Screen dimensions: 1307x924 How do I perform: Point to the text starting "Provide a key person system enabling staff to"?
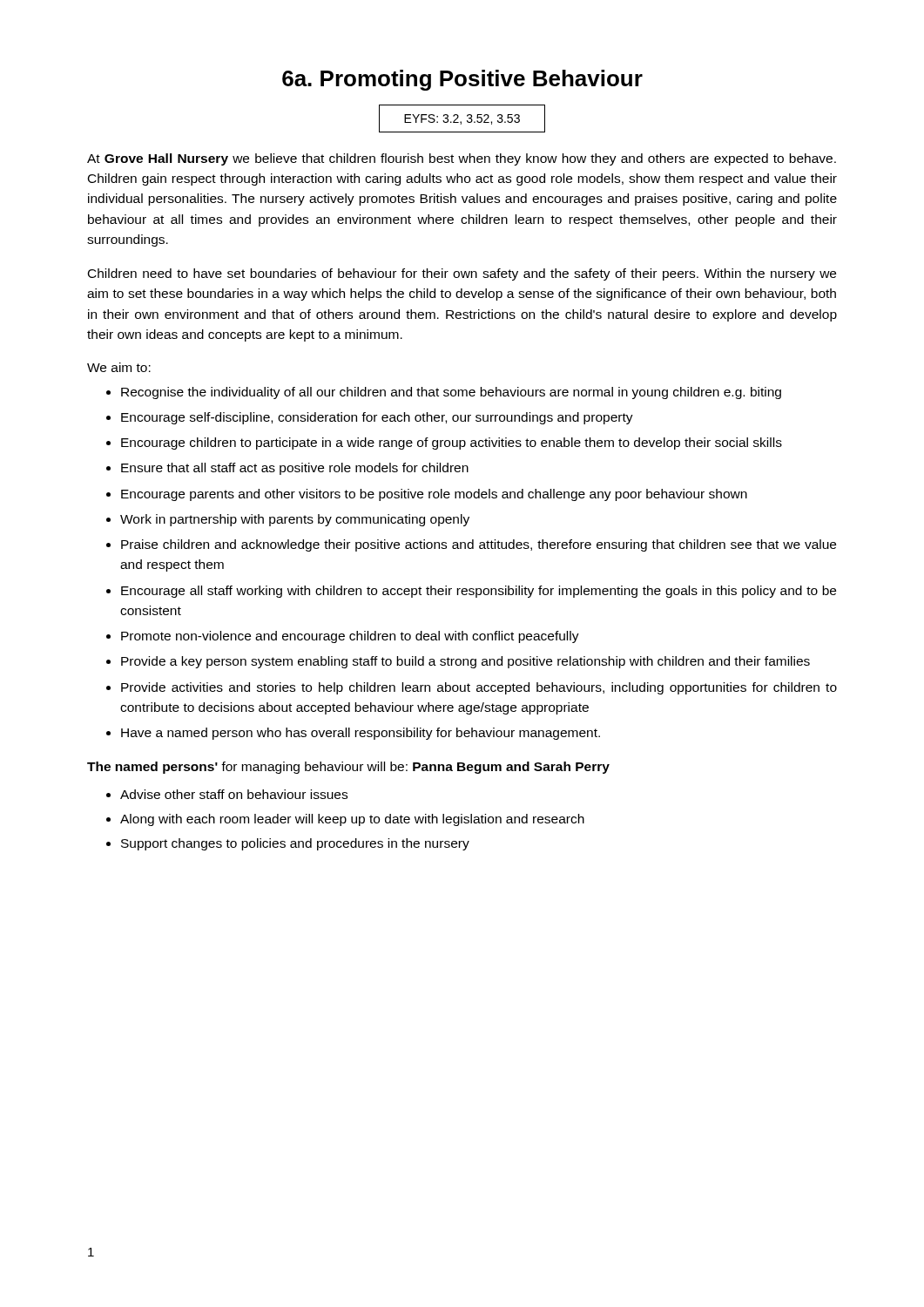[465, 661]
